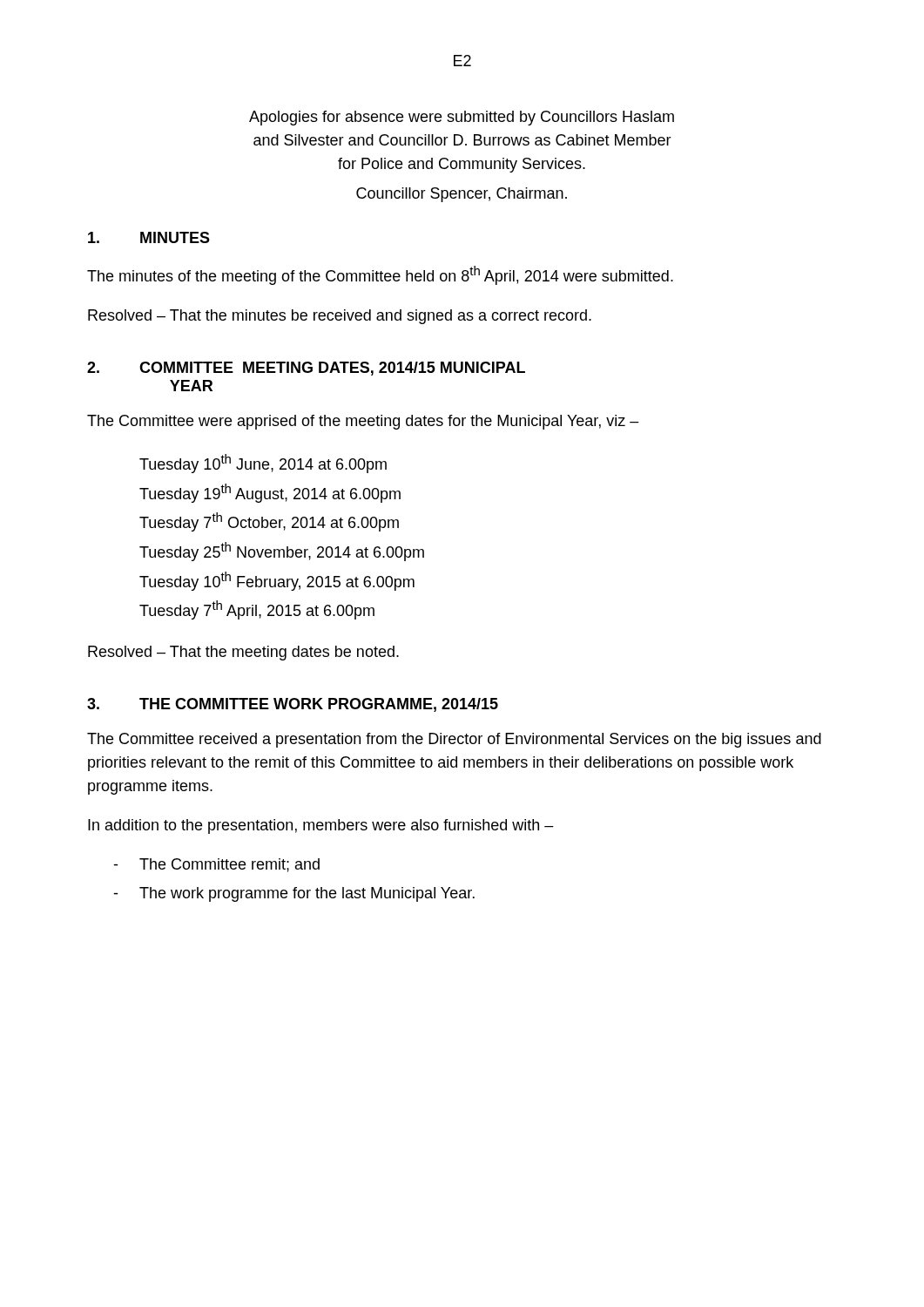
Task: Click on the list item containing "Tuesday 7th October, 2014 at 6.00pm"
Action: tap(270, 521)
